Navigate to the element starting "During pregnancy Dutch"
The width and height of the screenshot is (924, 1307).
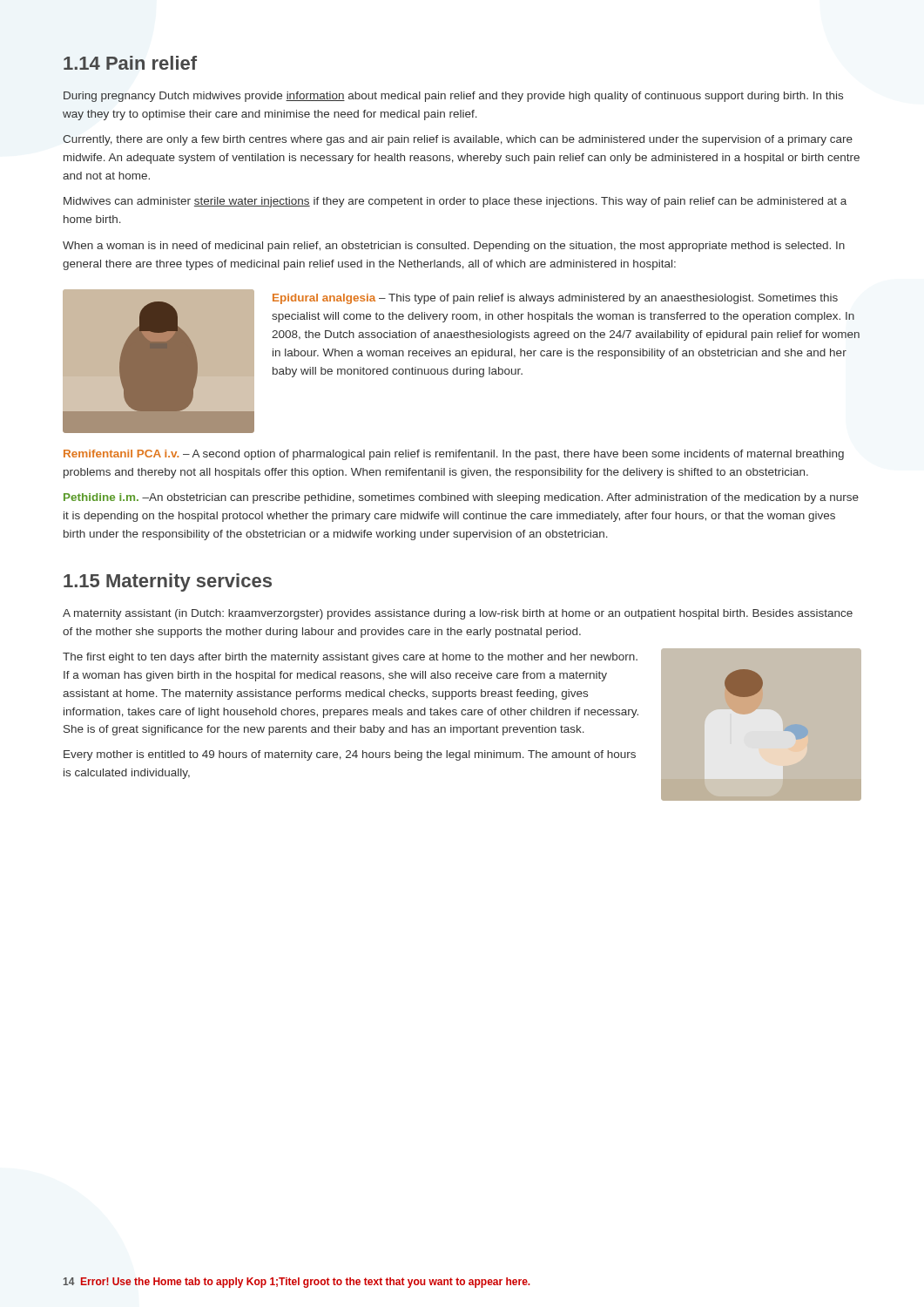click(x=462, y=158)
